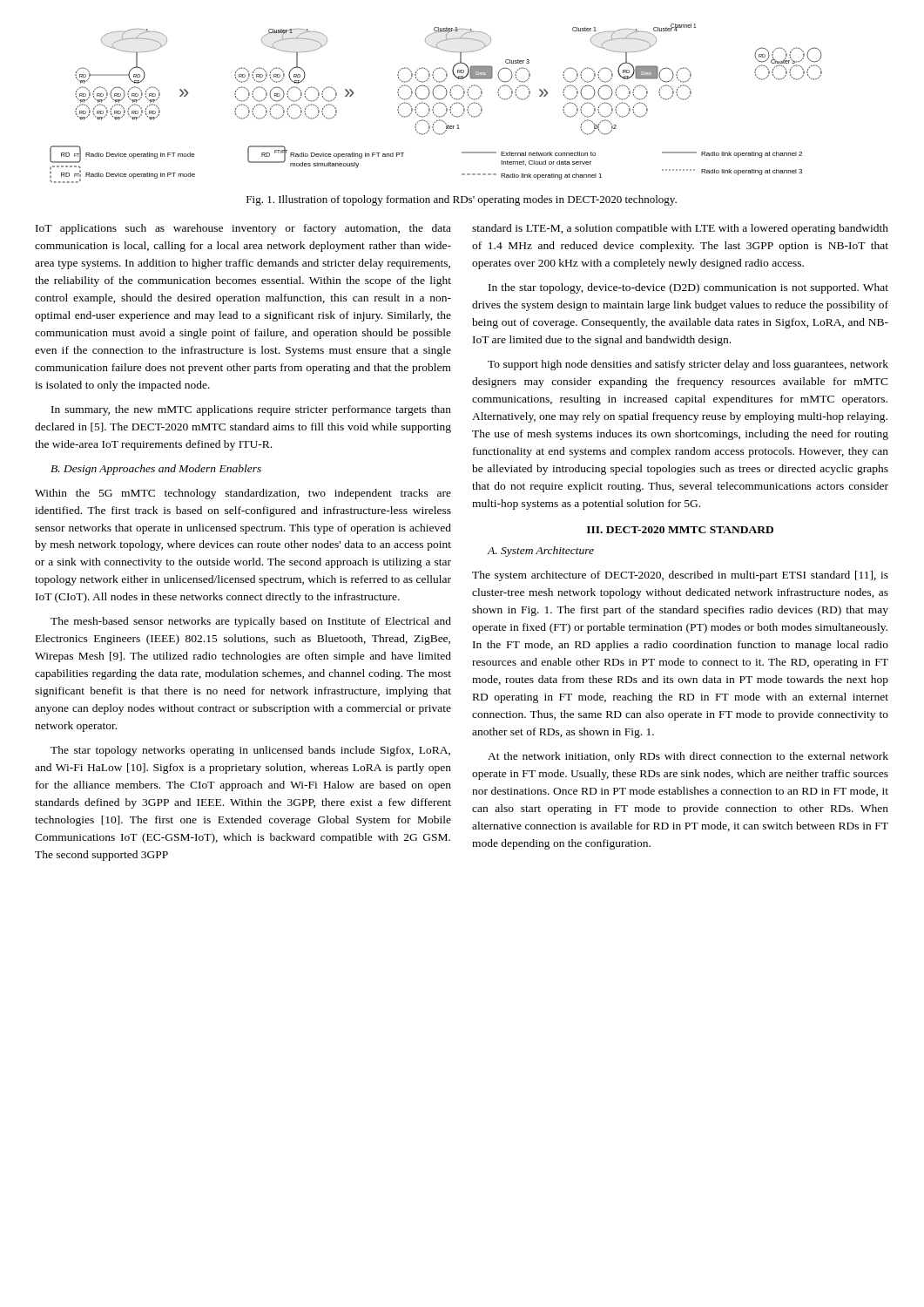Locate the text "III. DECT-2020 MMTC STANDARD"

[x=680, y=529]
